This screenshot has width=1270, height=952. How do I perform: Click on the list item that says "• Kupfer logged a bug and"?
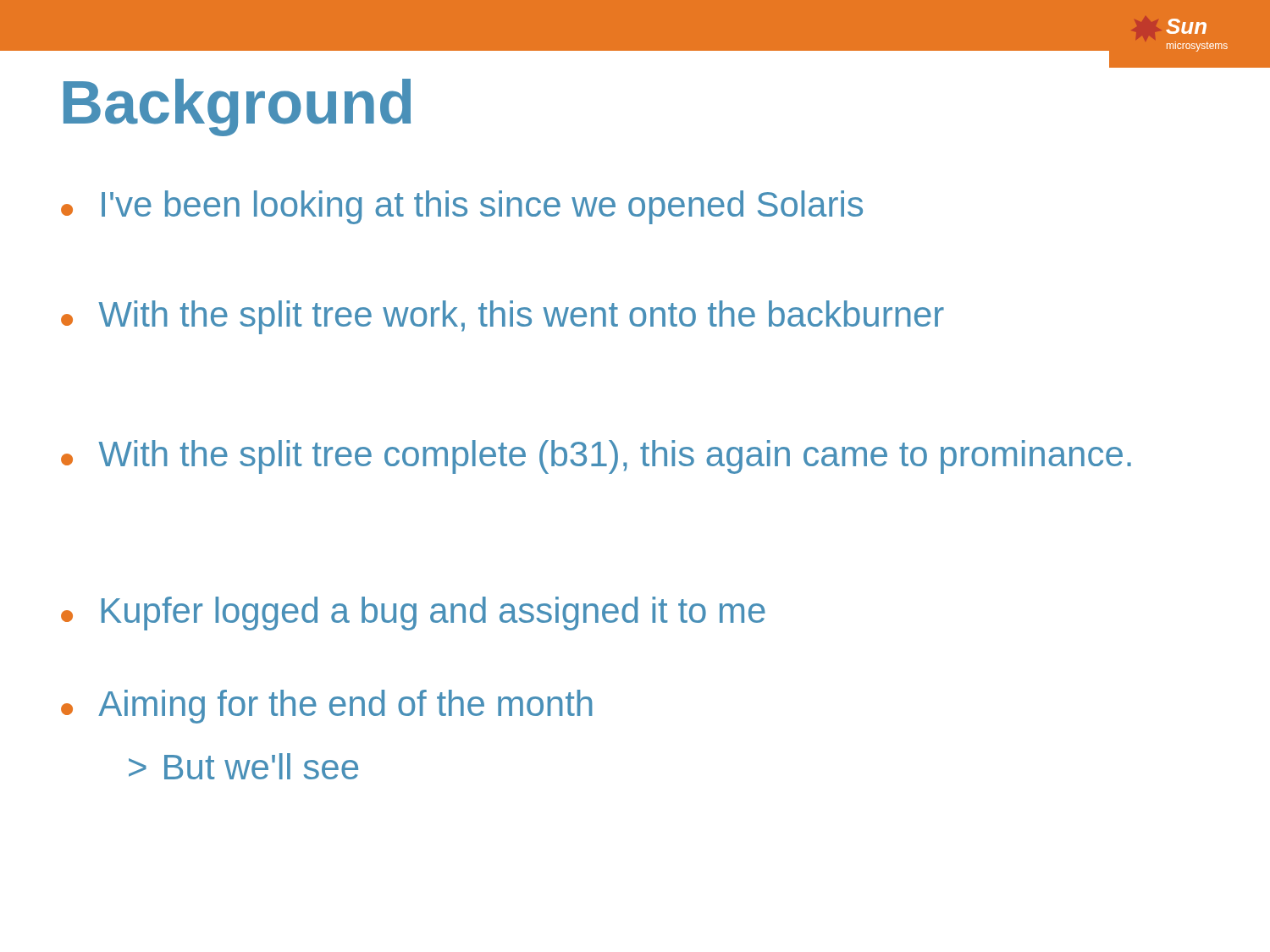[x=413, y=616]
